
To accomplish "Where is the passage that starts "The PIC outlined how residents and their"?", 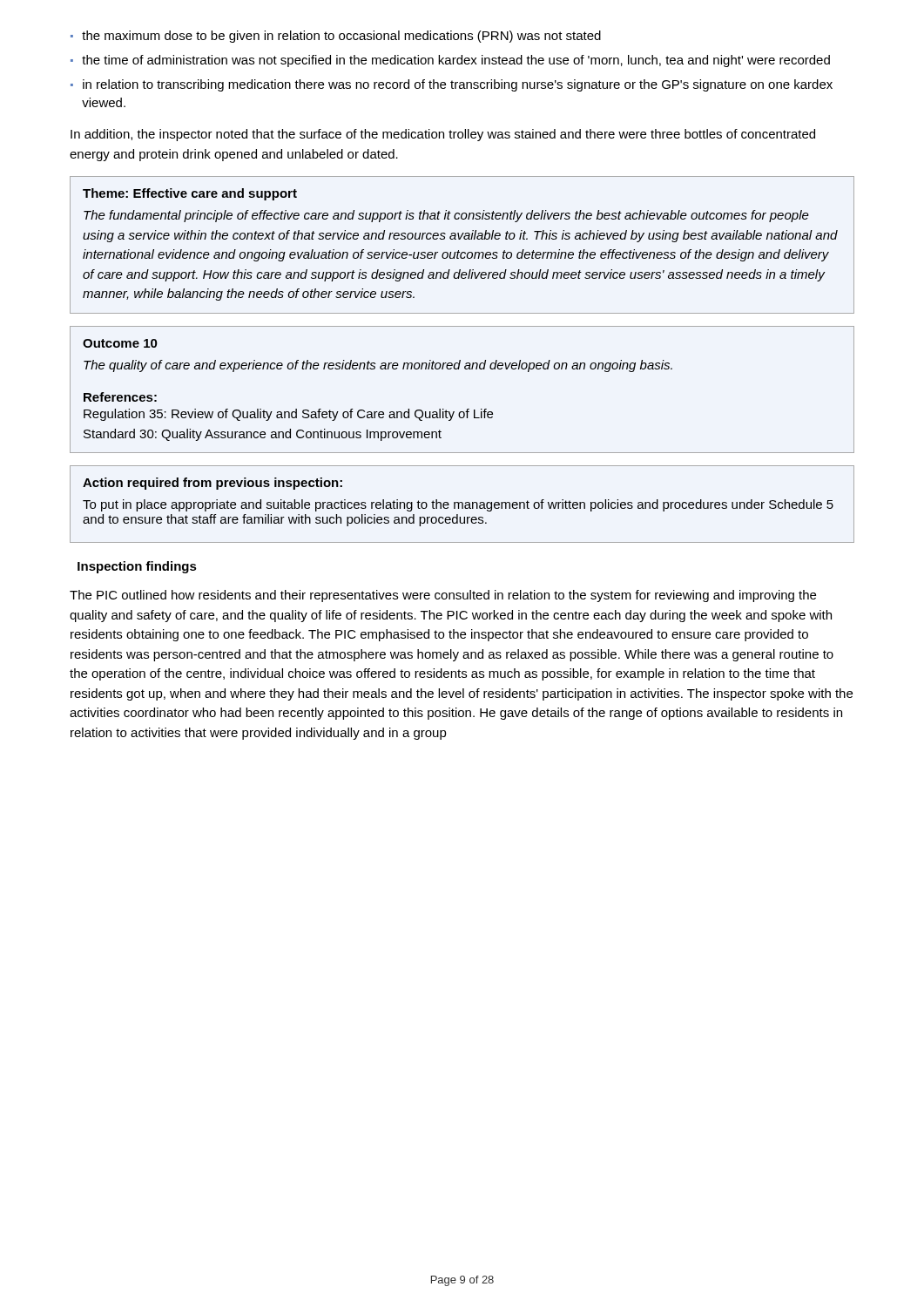I will [461, 663].
